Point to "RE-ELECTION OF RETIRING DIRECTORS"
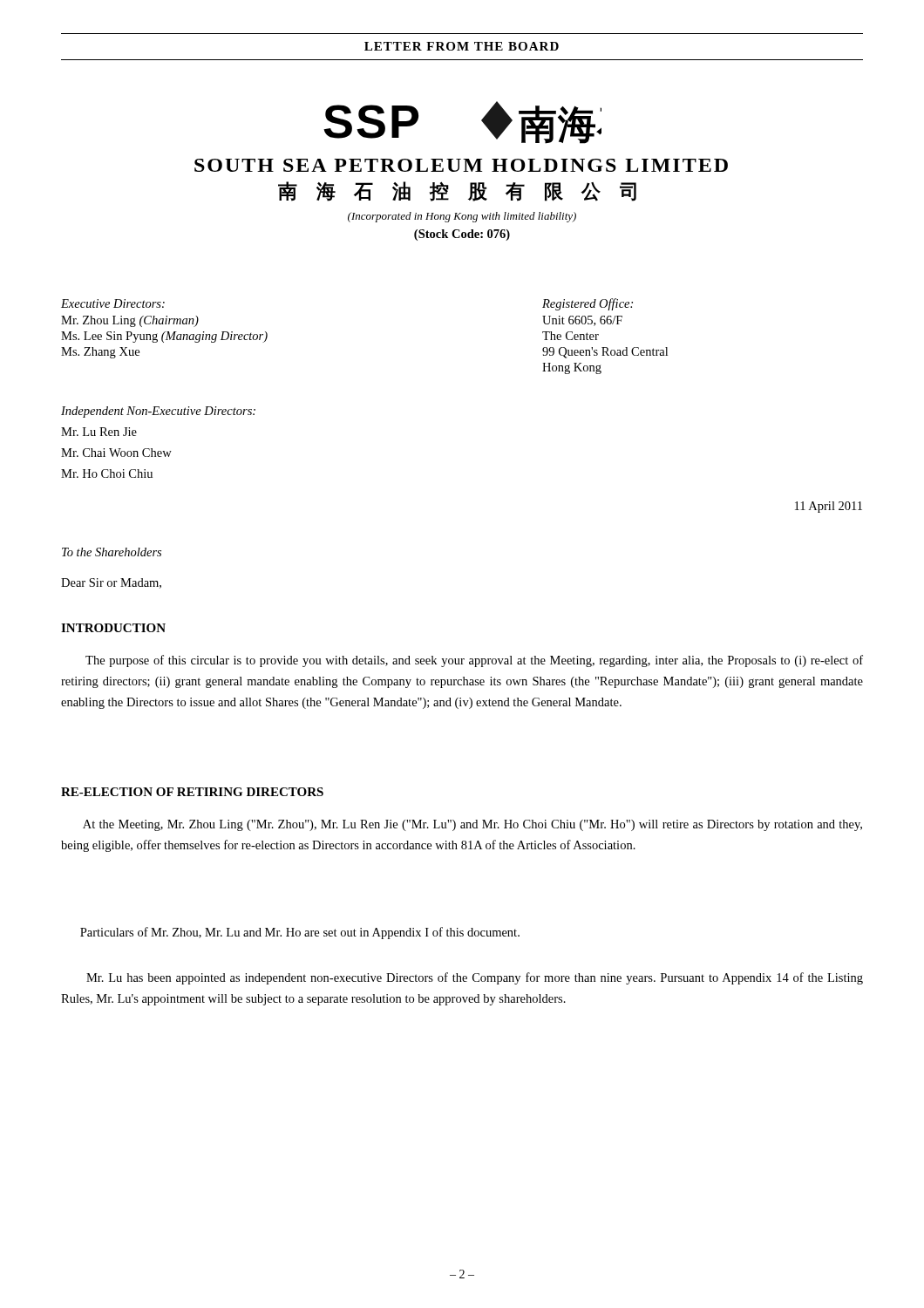This screenshot has height=1308, width=924. (x=192, y=792)
